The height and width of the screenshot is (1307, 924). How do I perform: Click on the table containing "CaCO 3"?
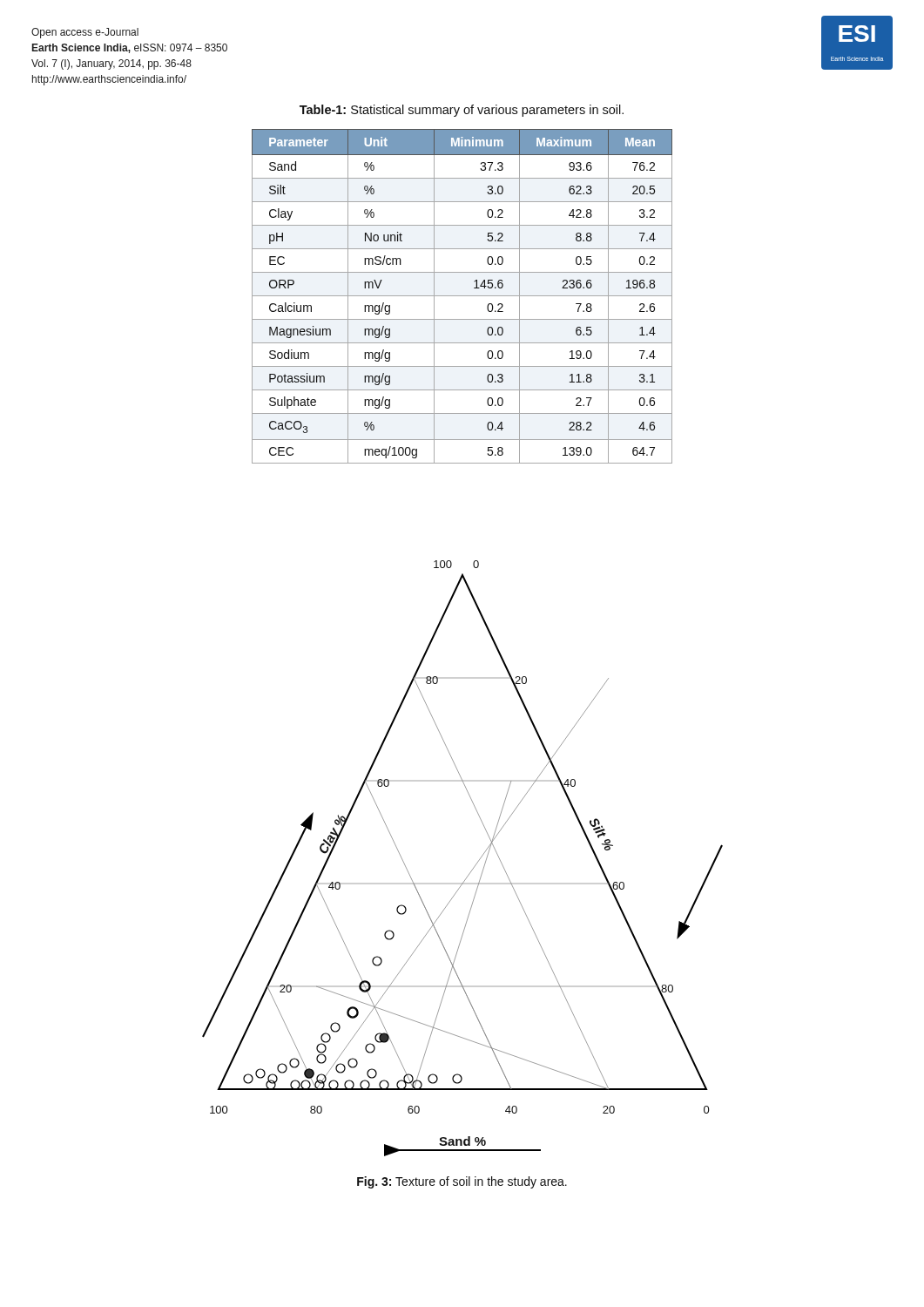(462, 296)
